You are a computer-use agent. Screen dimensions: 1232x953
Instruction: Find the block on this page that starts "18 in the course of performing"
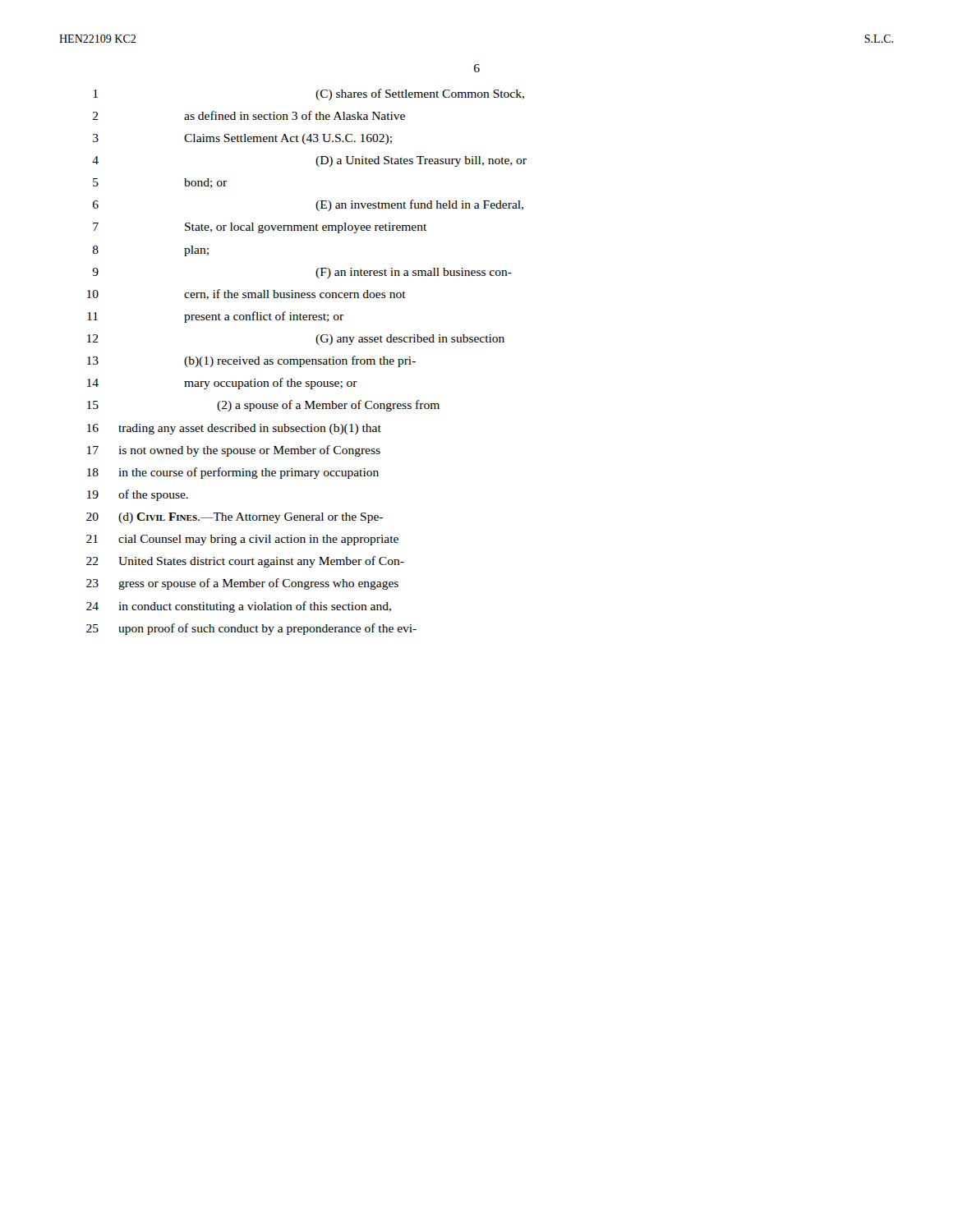pos(233,473)
